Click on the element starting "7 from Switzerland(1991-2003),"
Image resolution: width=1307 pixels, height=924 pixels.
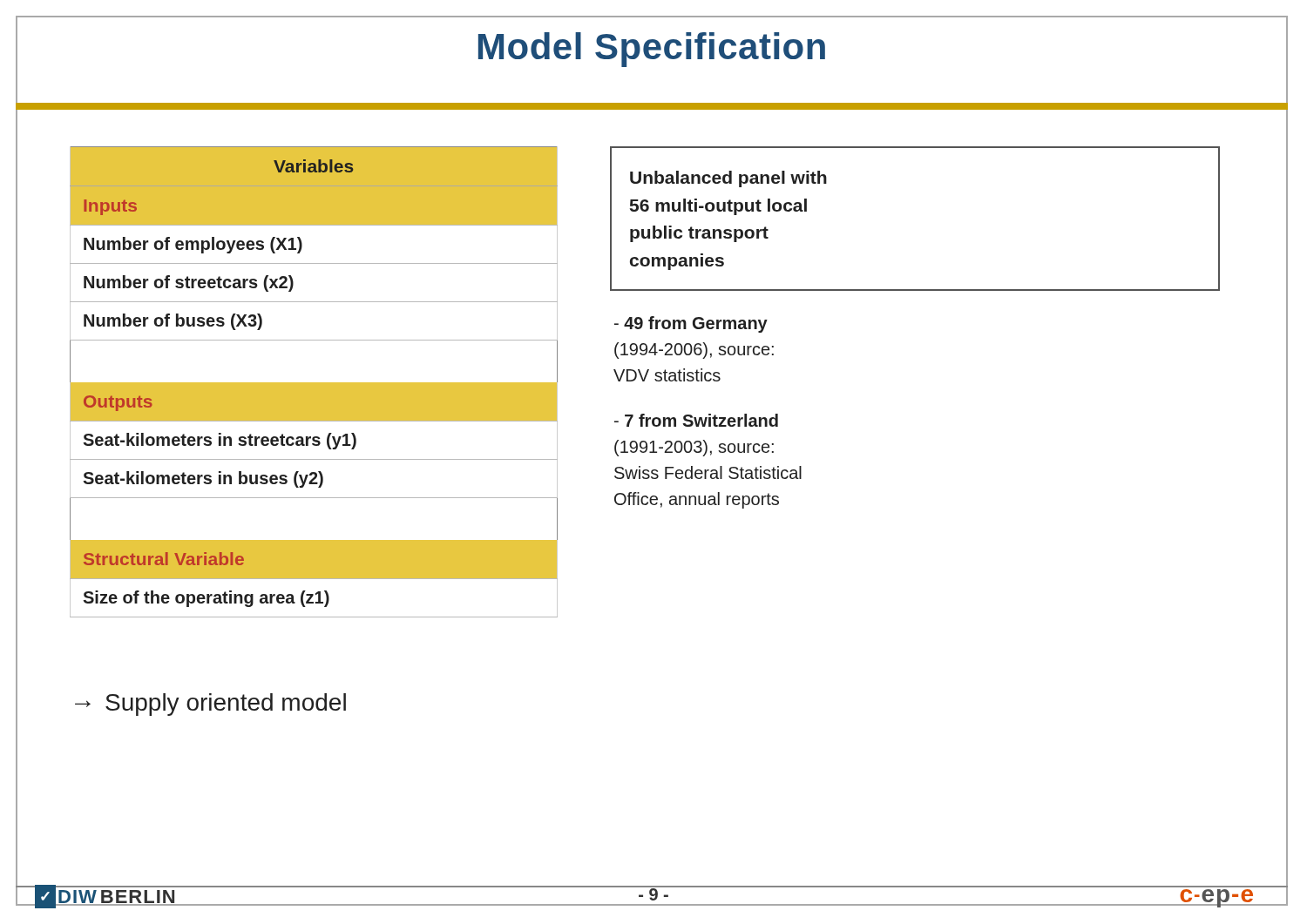[708, 460]
